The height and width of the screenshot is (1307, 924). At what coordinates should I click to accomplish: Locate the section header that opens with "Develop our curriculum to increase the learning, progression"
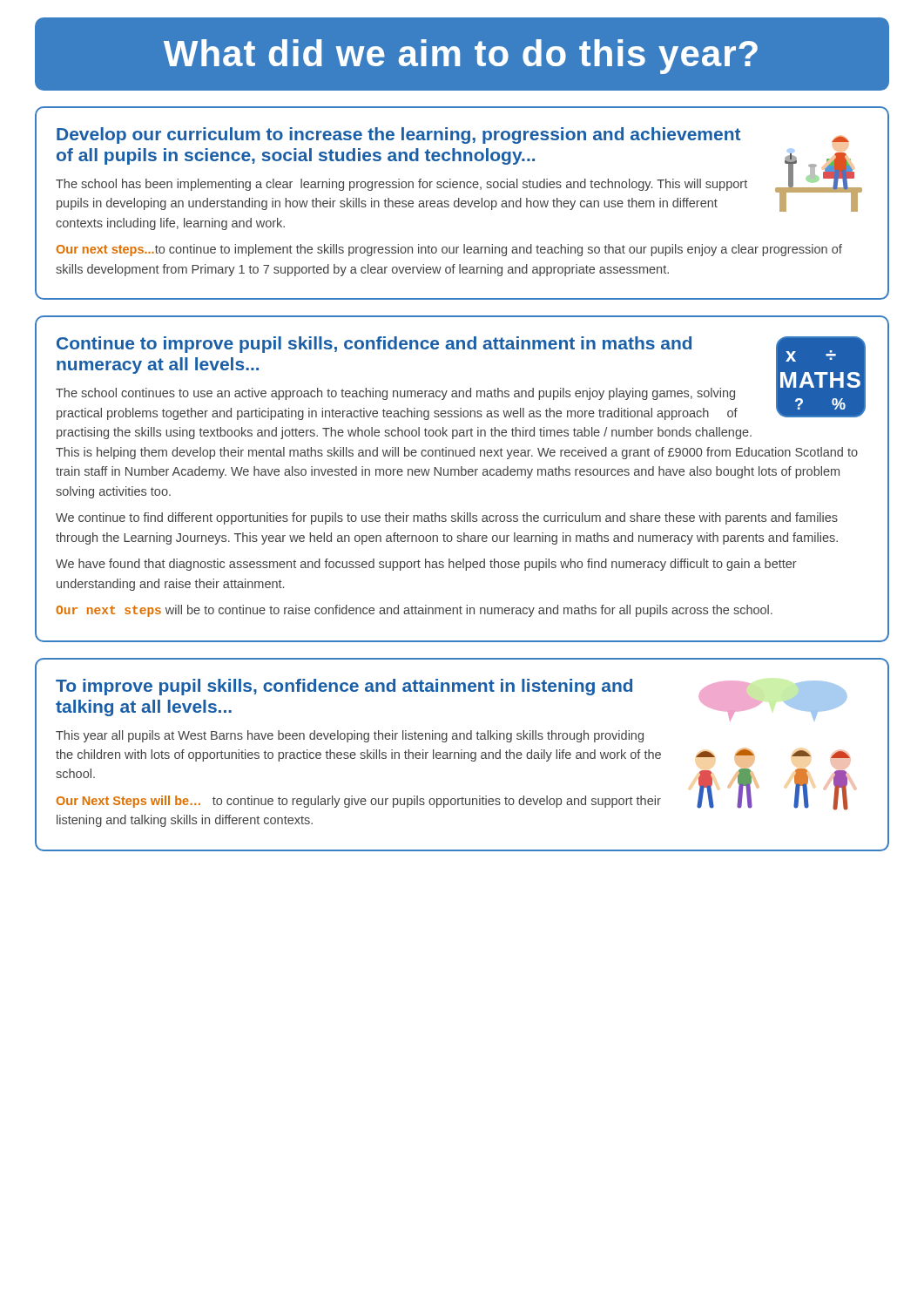click(x=462, y=201)
